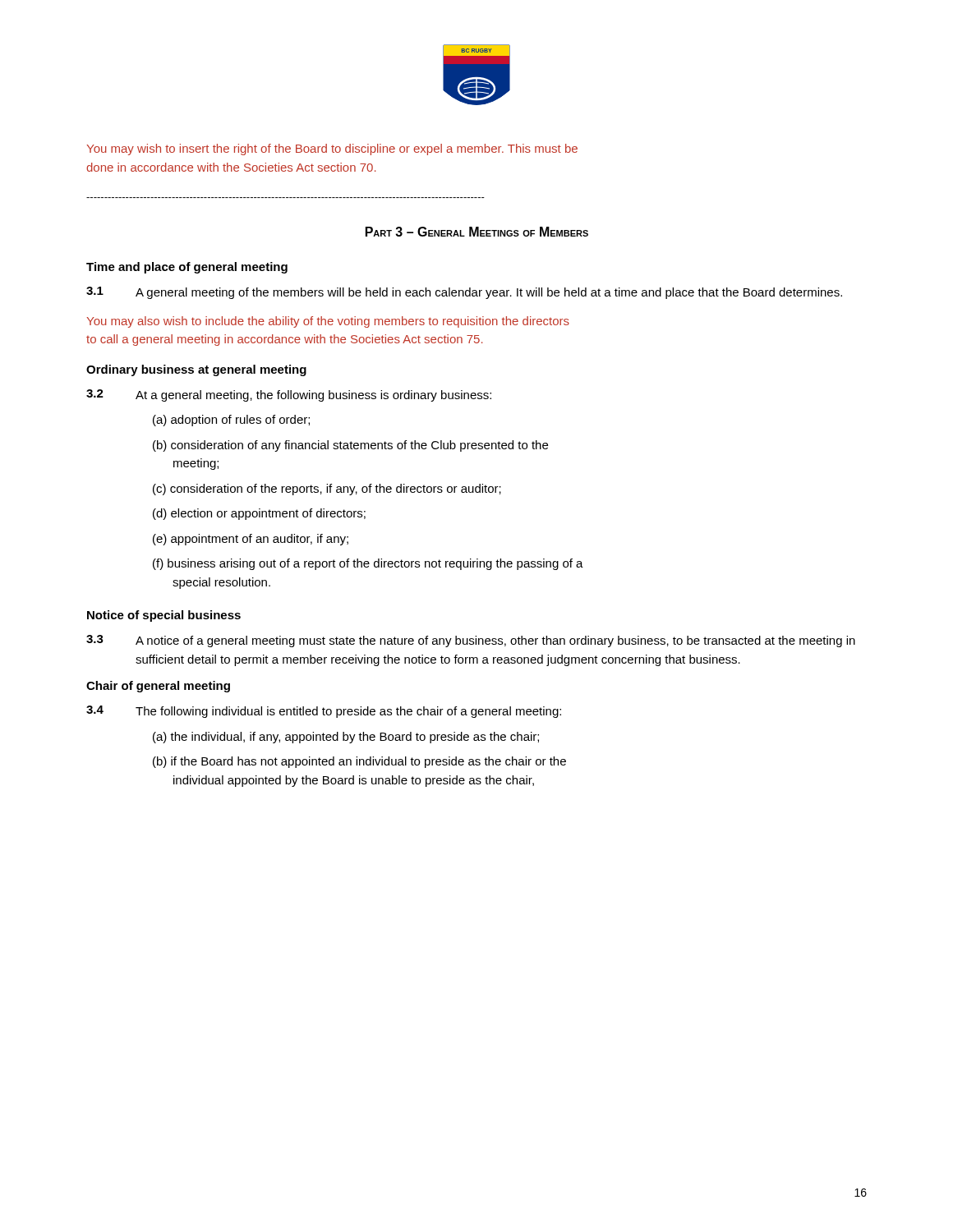Navigate to the block starting "(c) consideration of the"
953x1232 pixels.
tap(509, 488)
